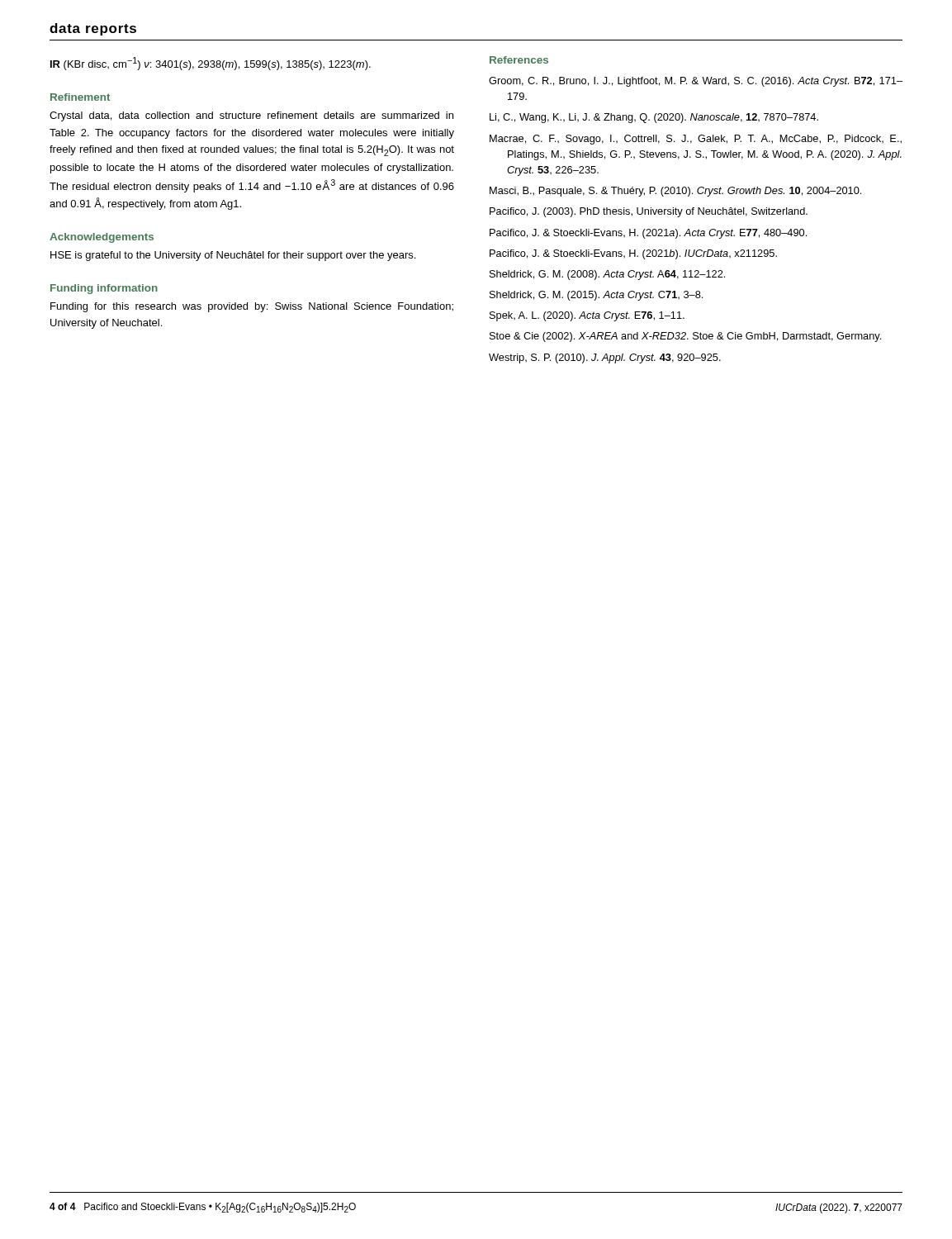Select the list item that reads "Stoe & Cie"
Screen dimensions: 1239x952
tap(685, 336)
